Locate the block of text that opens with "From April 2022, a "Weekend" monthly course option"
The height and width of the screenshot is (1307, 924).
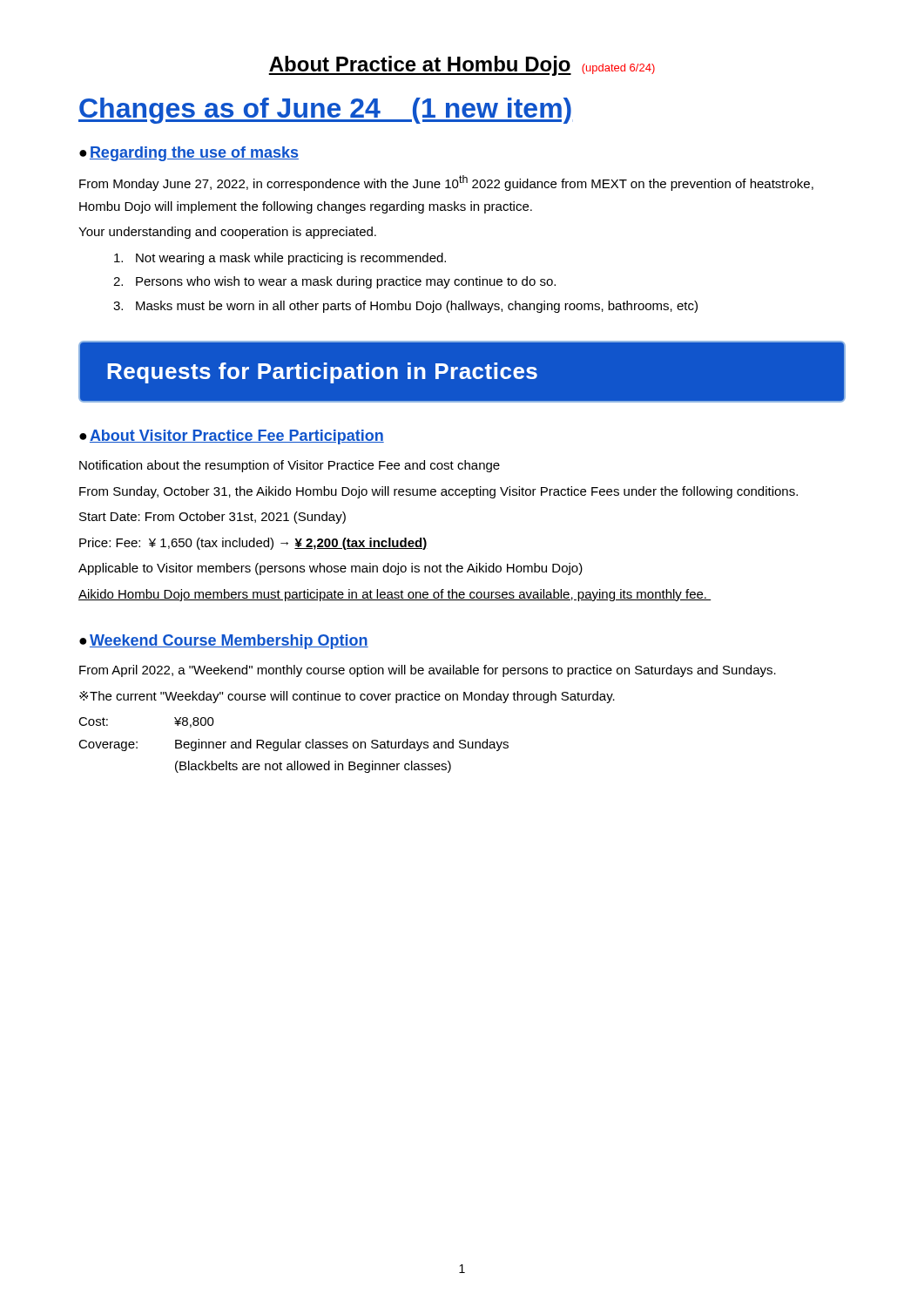tap(427, 670)
